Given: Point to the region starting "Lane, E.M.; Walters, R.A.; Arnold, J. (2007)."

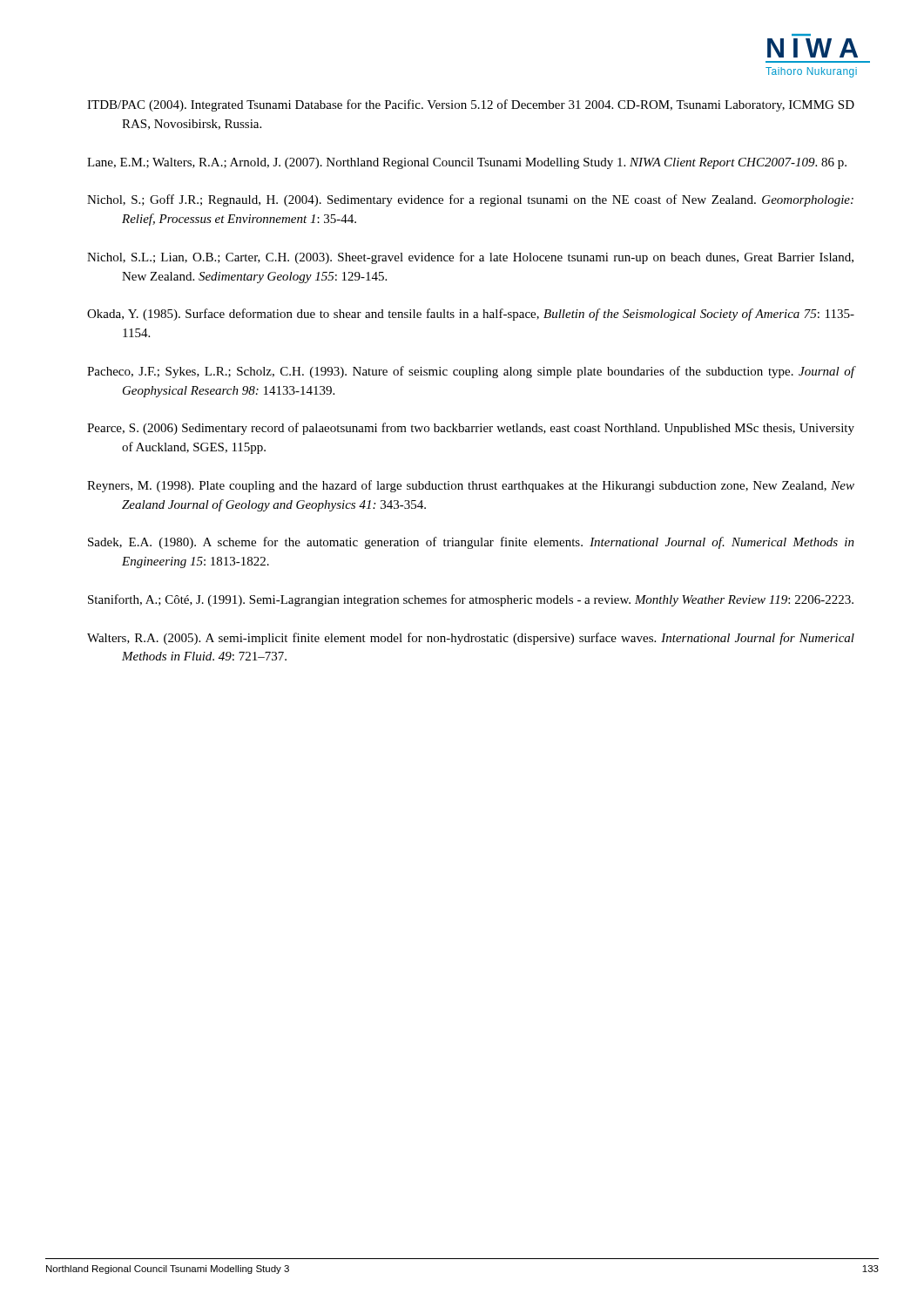Looking at the screenshot, I should [467, 162].
